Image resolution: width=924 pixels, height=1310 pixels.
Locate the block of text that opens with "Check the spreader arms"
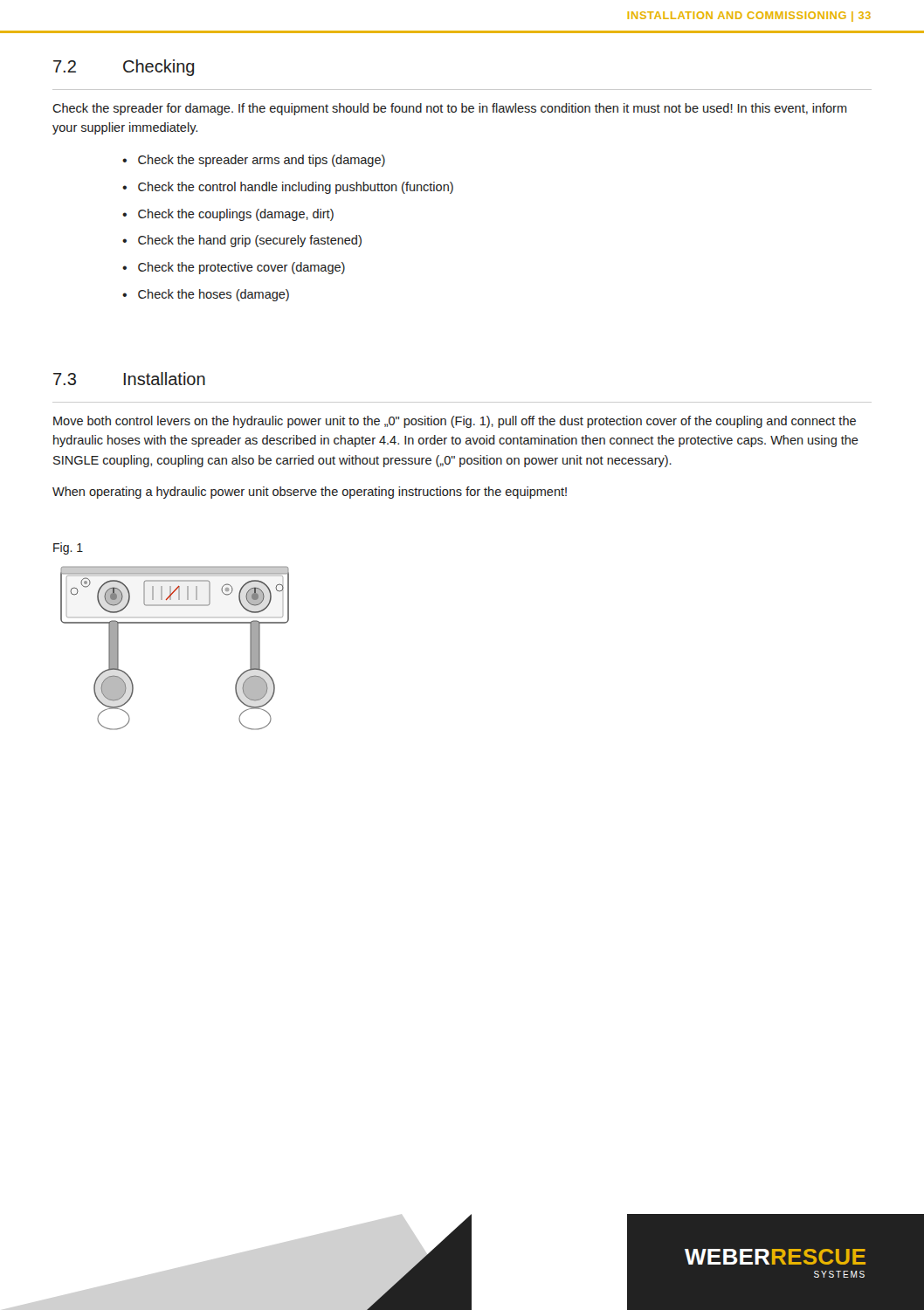tap(262, 160)
